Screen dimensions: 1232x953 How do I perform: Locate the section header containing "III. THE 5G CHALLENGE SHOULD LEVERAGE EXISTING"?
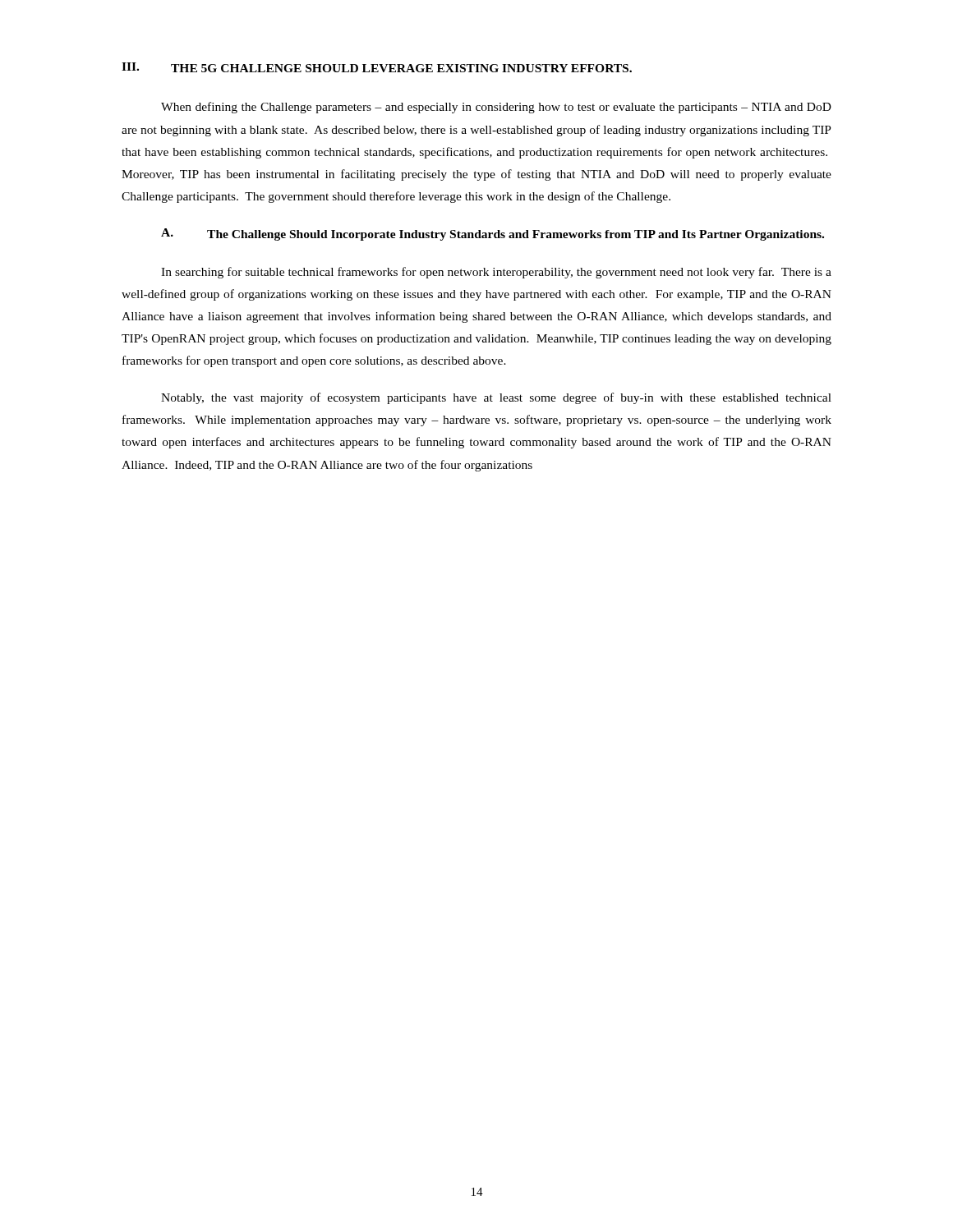(x=377, y=68)
